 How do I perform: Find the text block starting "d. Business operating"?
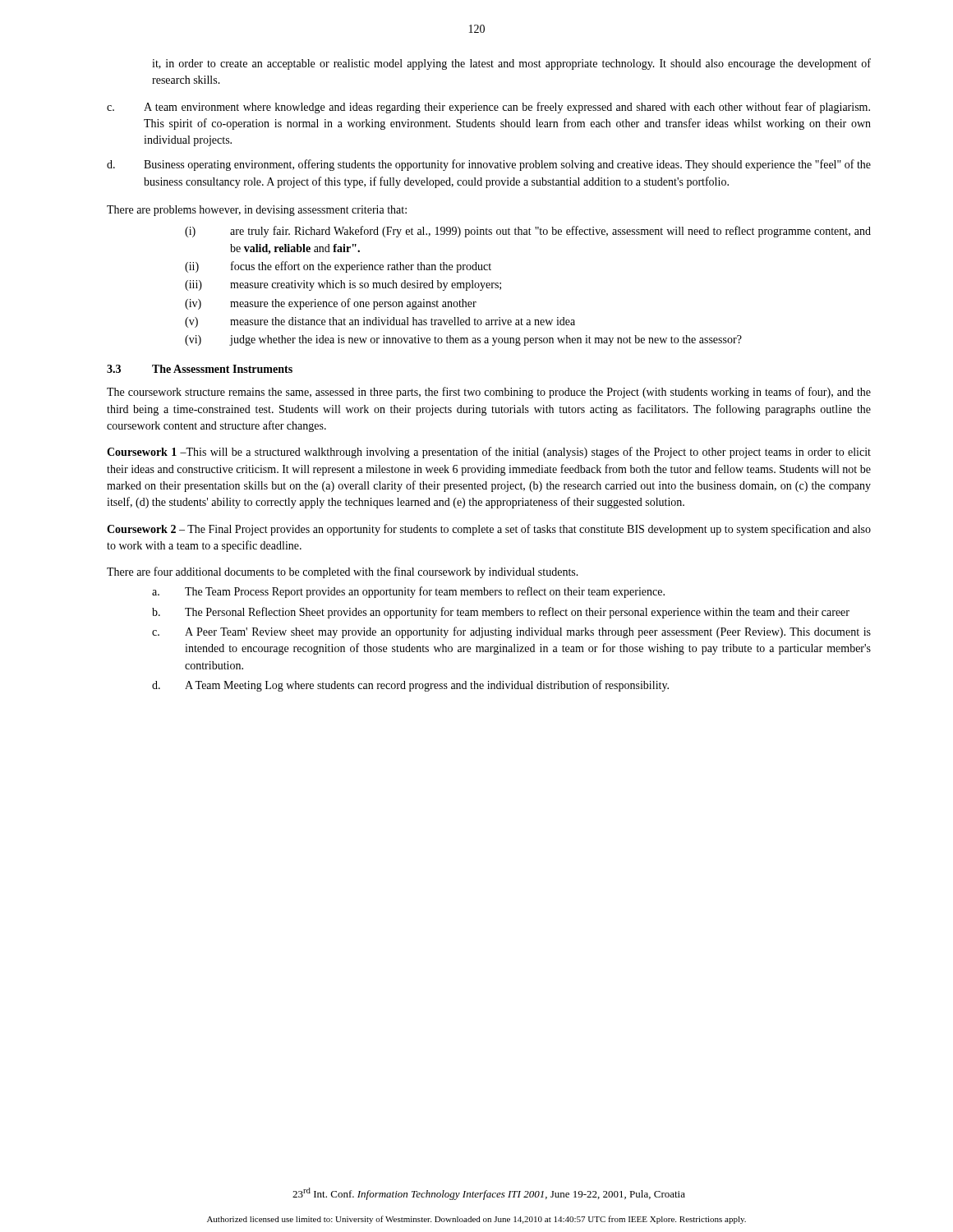click(489, 174)
